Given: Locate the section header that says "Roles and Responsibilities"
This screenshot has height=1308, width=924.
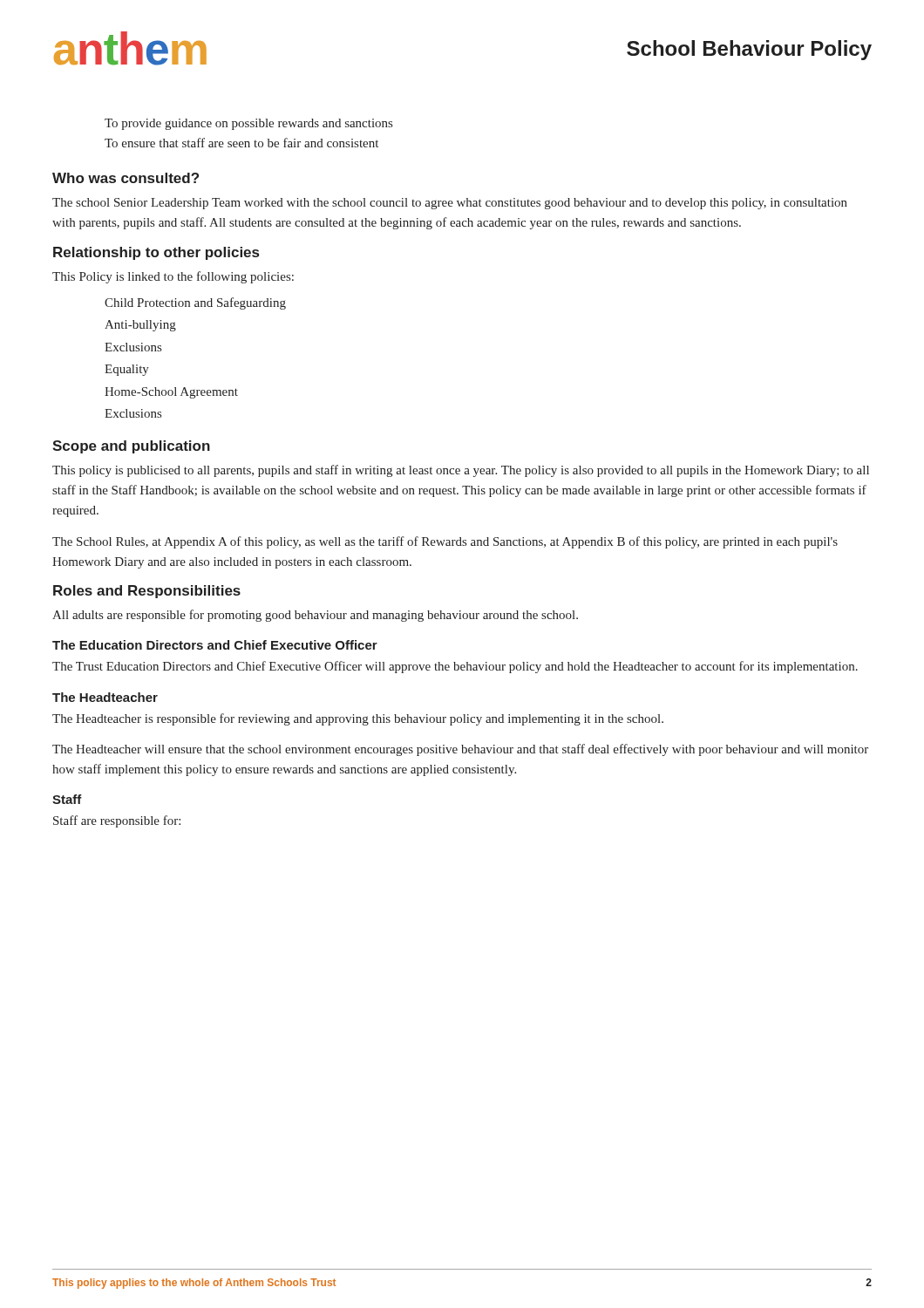Looking at the screenshot, I should 147,591.
